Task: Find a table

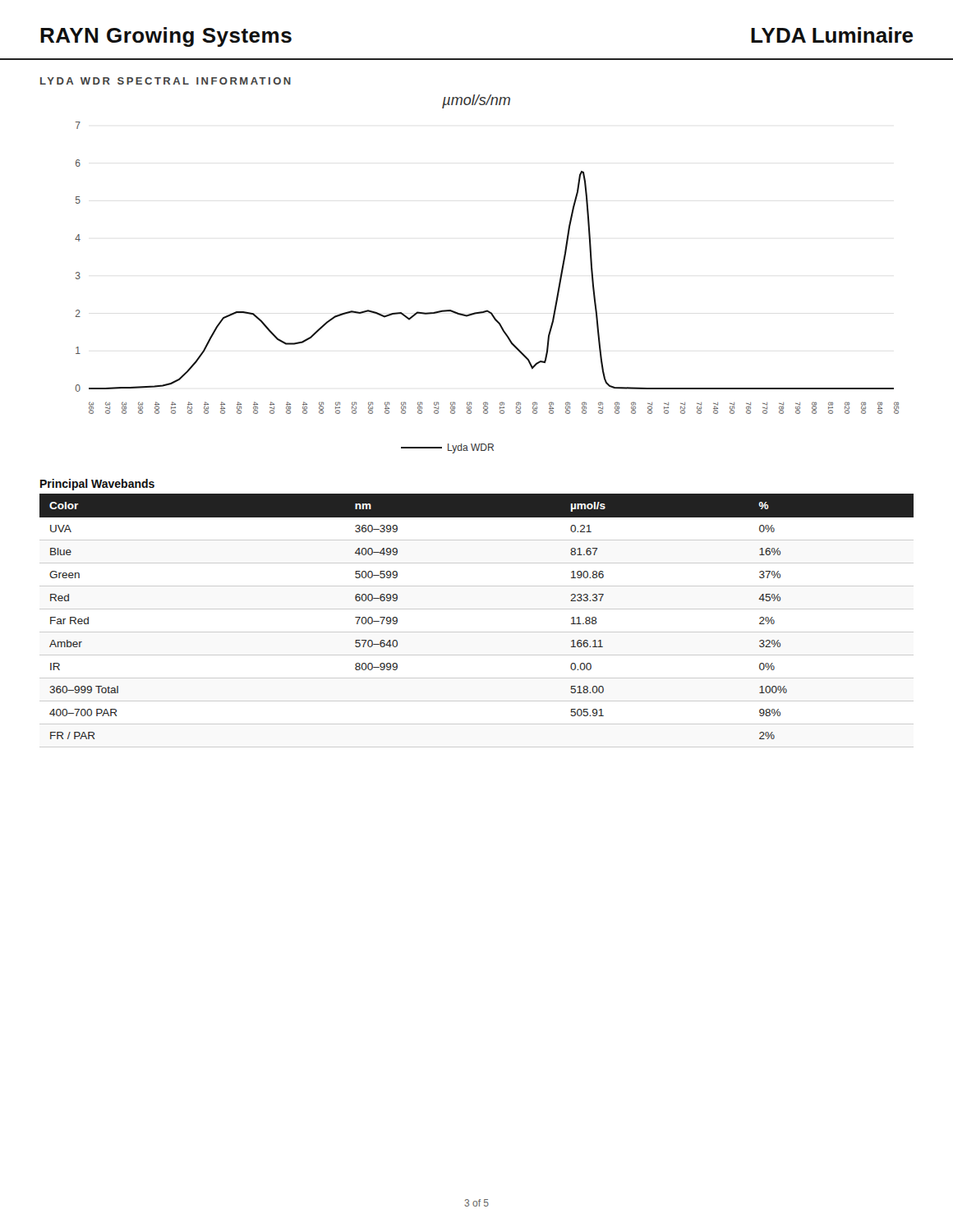Action: [476, 621]
